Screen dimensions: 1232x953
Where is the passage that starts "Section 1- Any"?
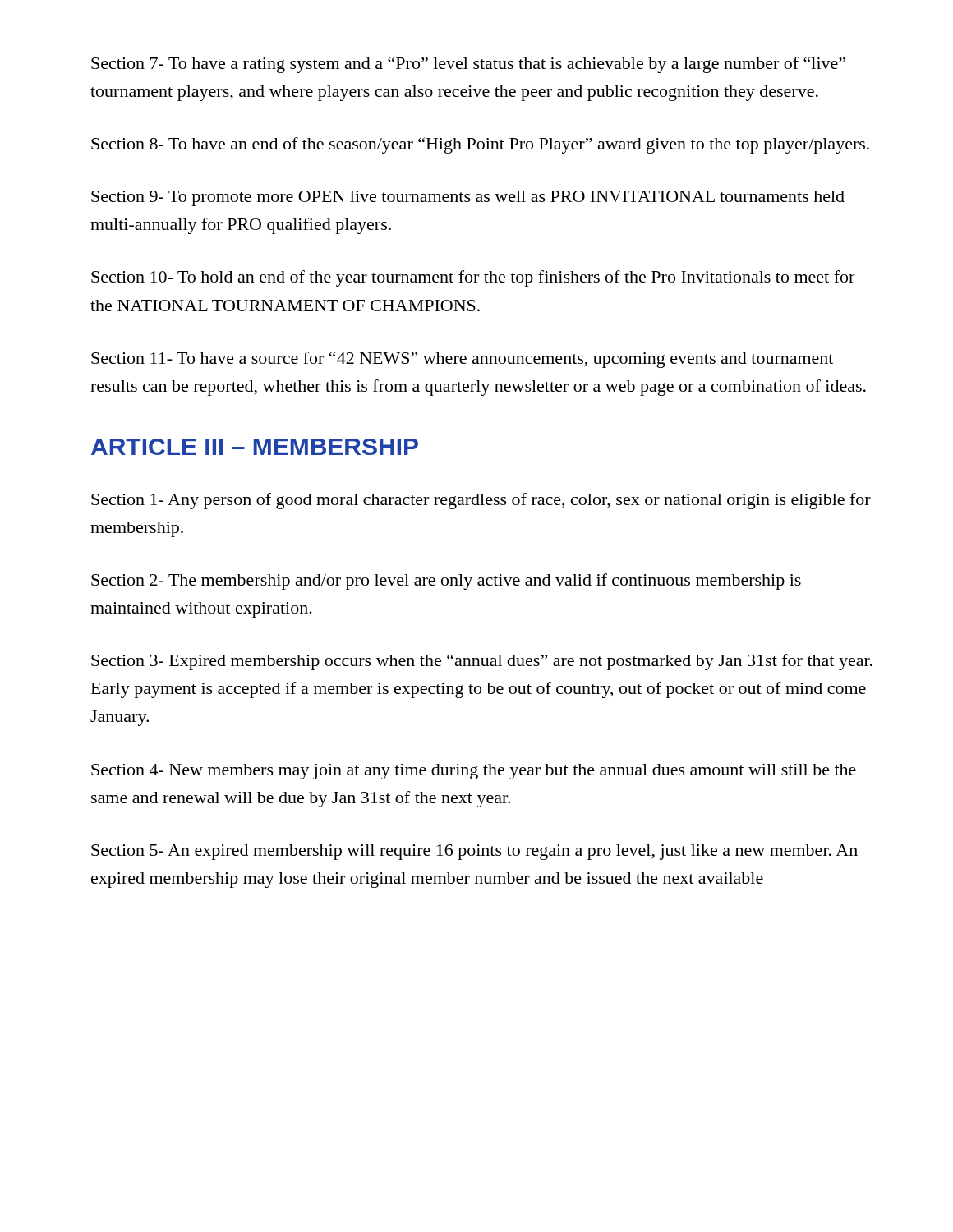480,513
